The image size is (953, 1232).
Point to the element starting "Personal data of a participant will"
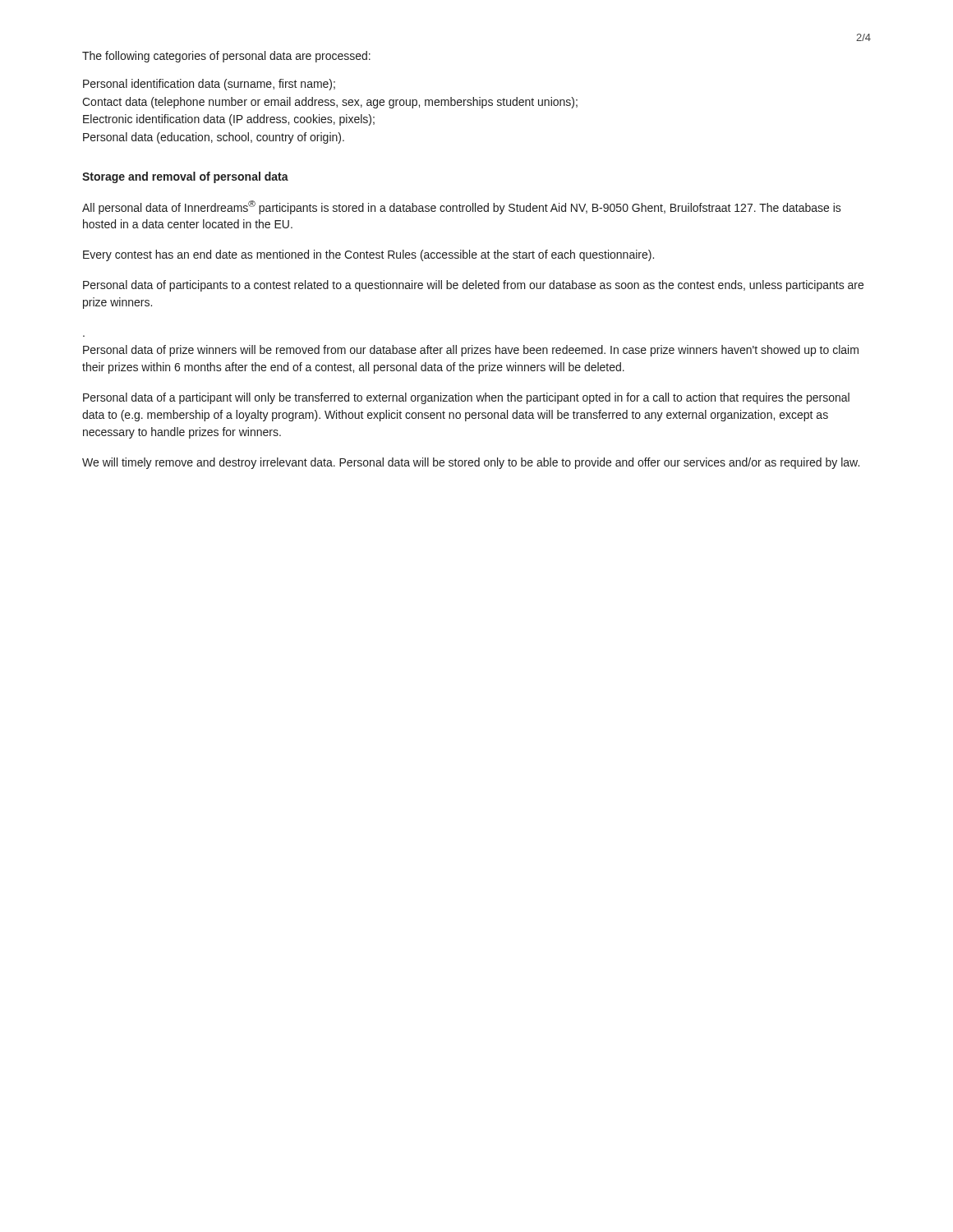click(476, 416)
